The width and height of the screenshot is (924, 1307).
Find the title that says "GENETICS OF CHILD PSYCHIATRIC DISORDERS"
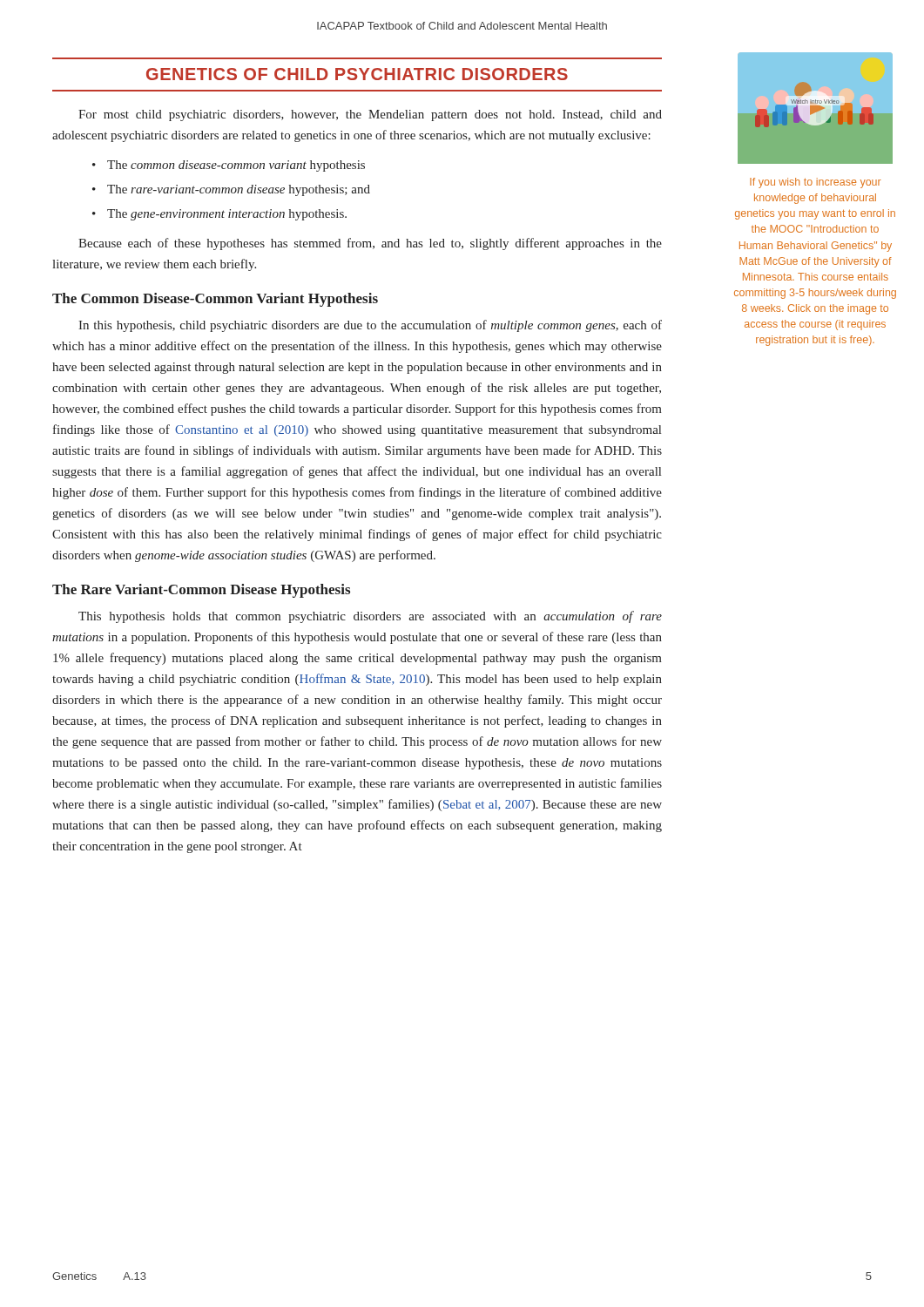point(357,74)
